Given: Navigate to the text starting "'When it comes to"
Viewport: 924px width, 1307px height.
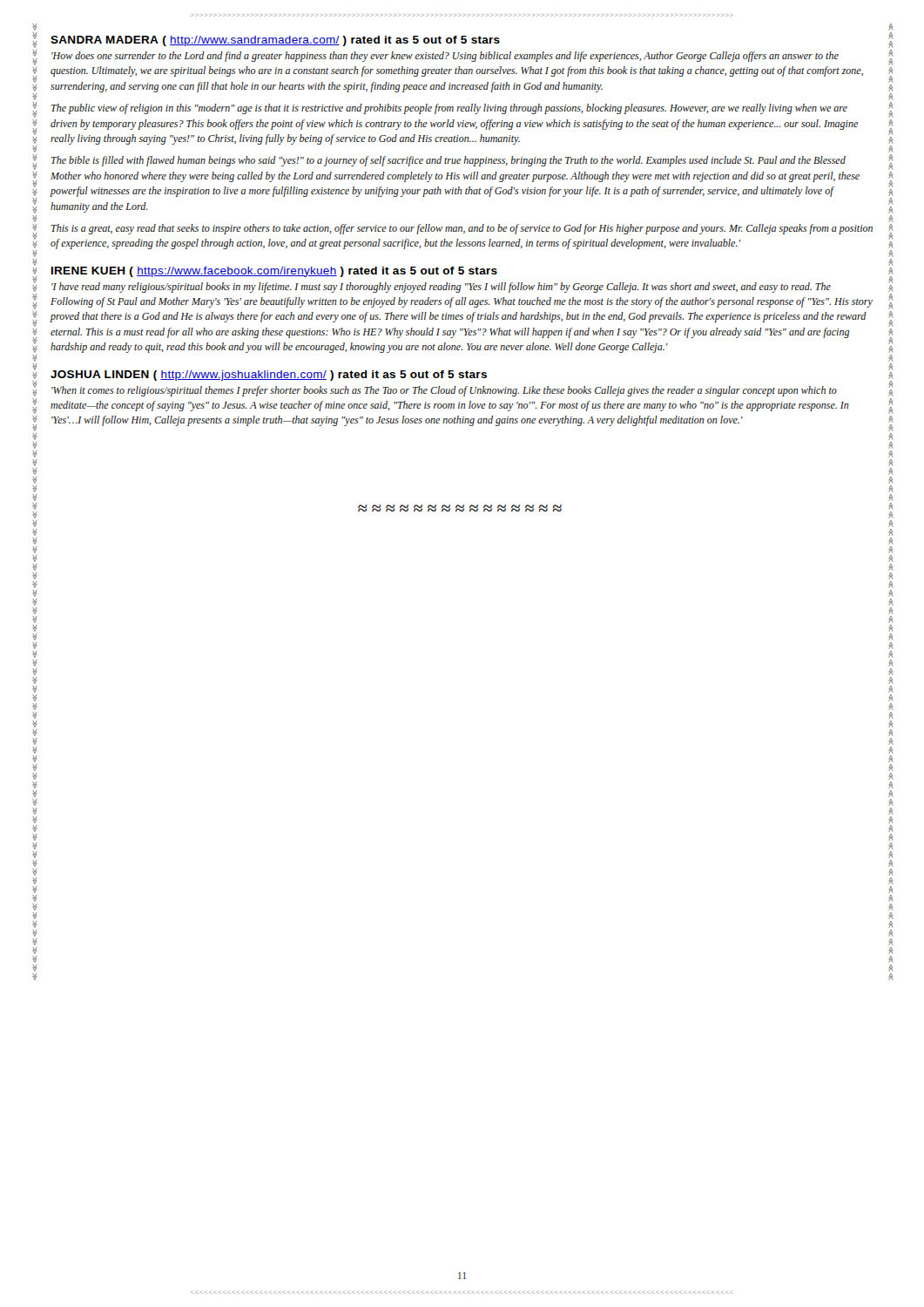Looking at the screenshot, I should (450, 405).
